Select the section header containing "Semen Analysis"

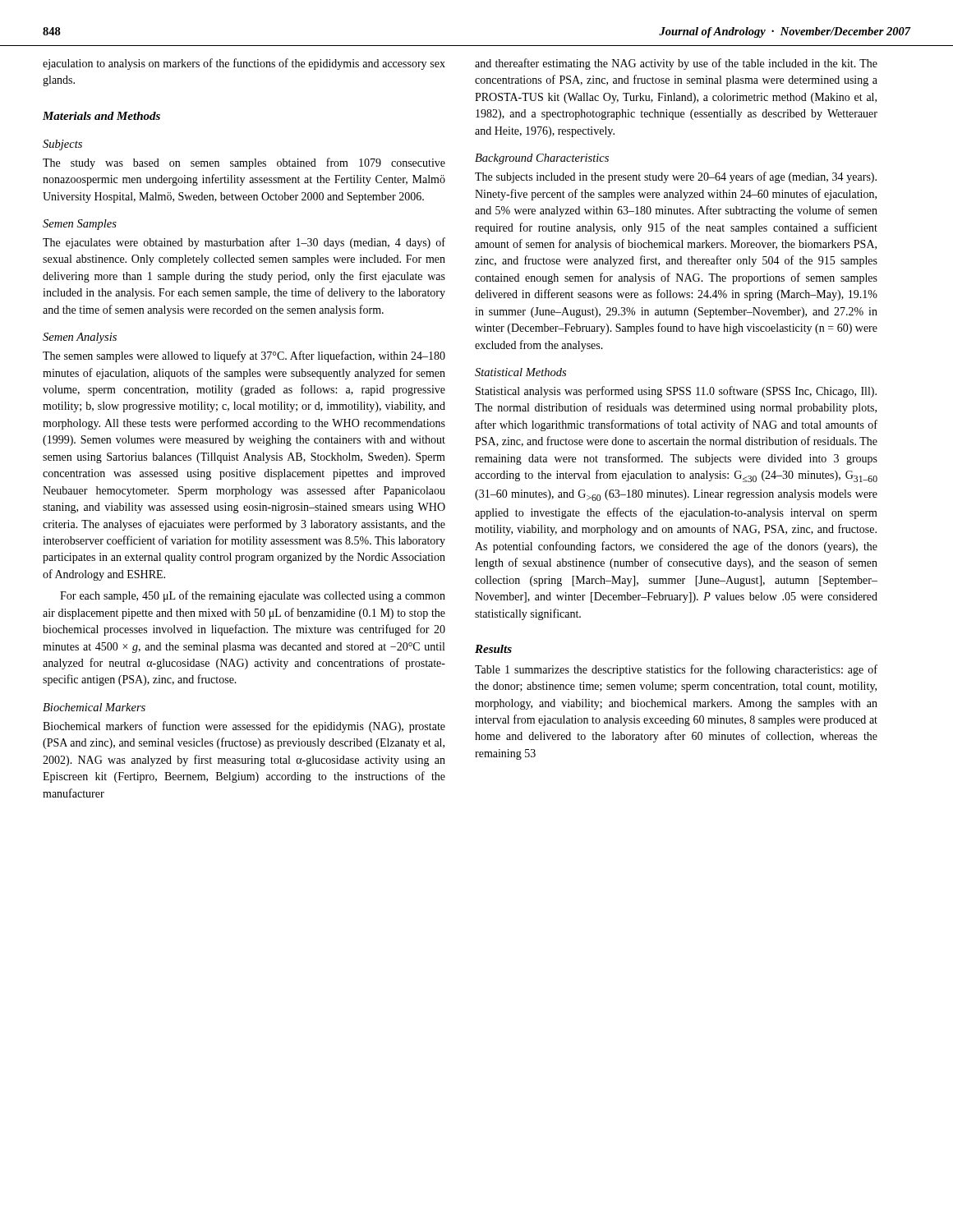80,337
